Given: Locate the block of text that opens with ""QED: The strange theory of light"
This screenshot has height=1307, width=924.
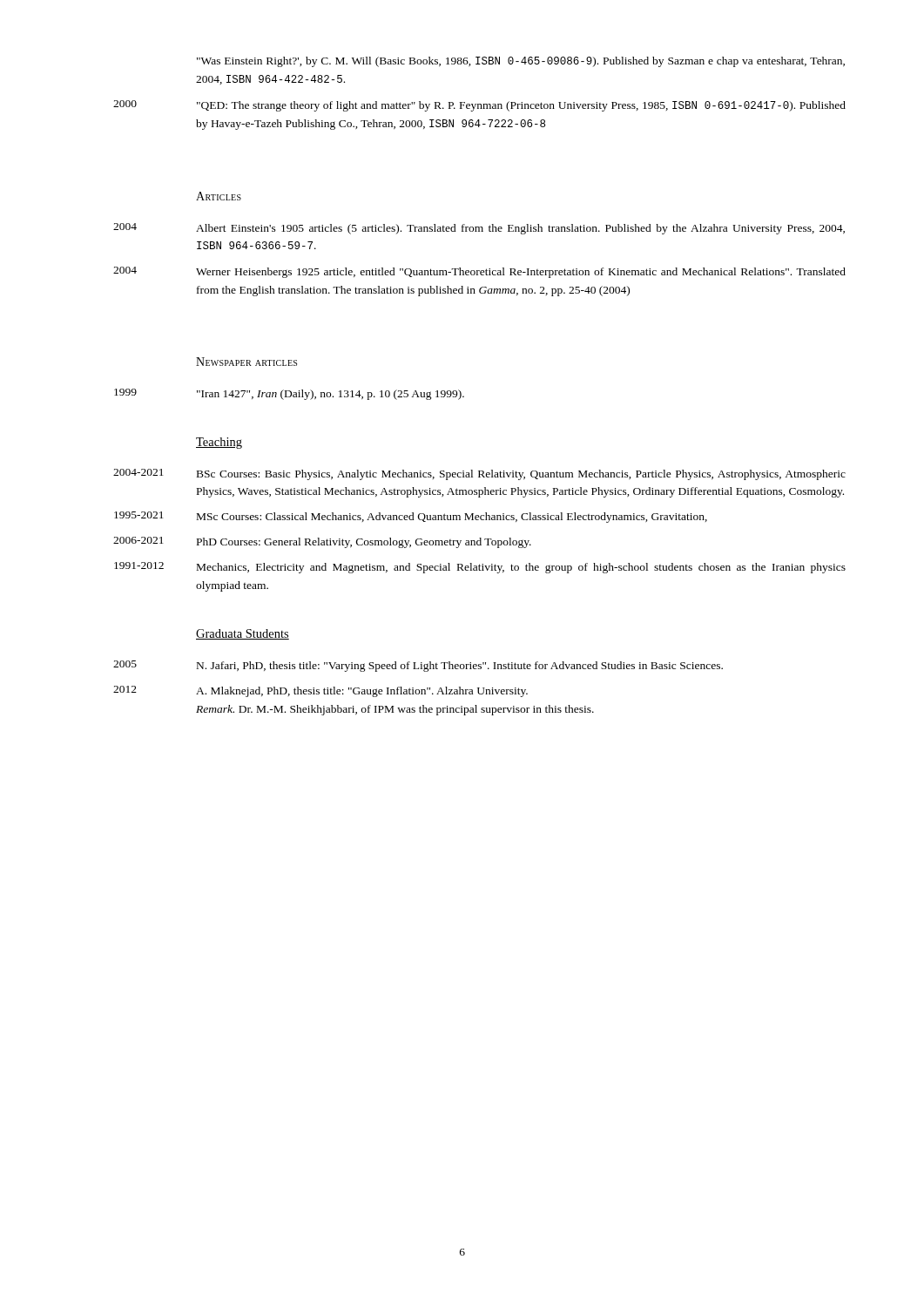Looking at the screenshot, I should [521, 115].
